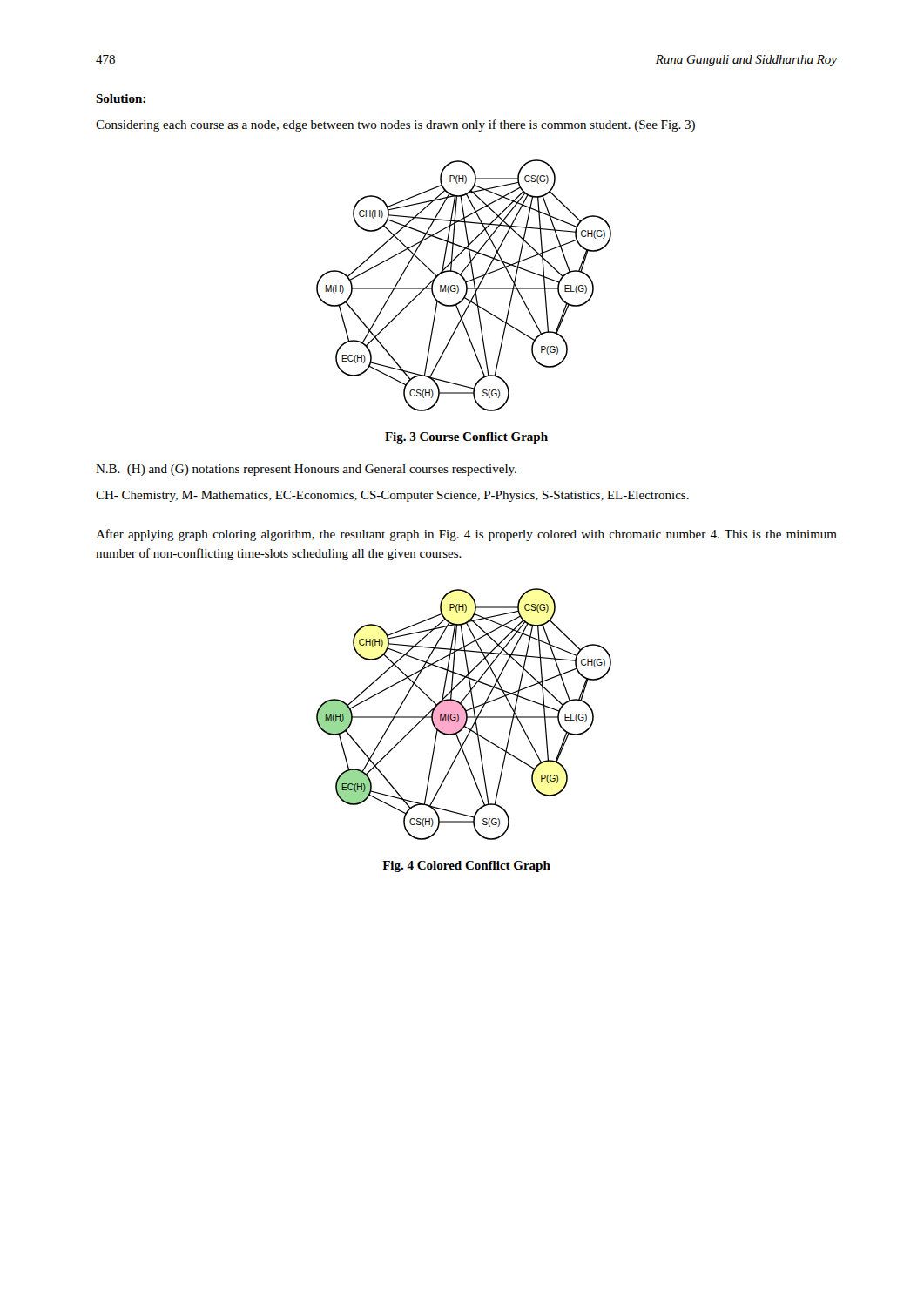Select the text starting "N.B. (H) and"
Image resolution: width=924 pixels, height=1307 pixels.
pos(306,468)
